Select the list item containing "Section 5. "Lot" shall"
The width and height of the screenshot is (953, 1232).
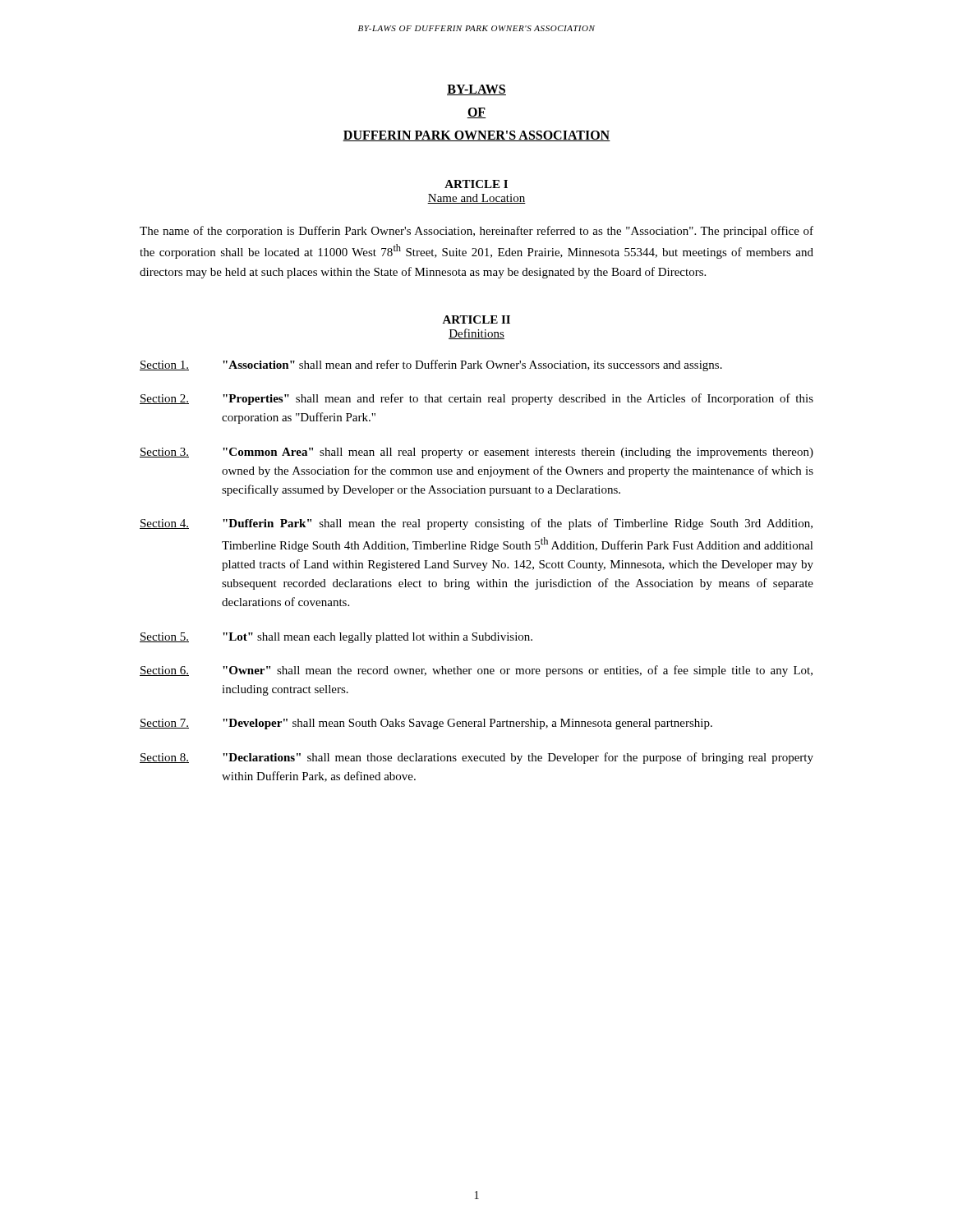click(x=476, y=637)
